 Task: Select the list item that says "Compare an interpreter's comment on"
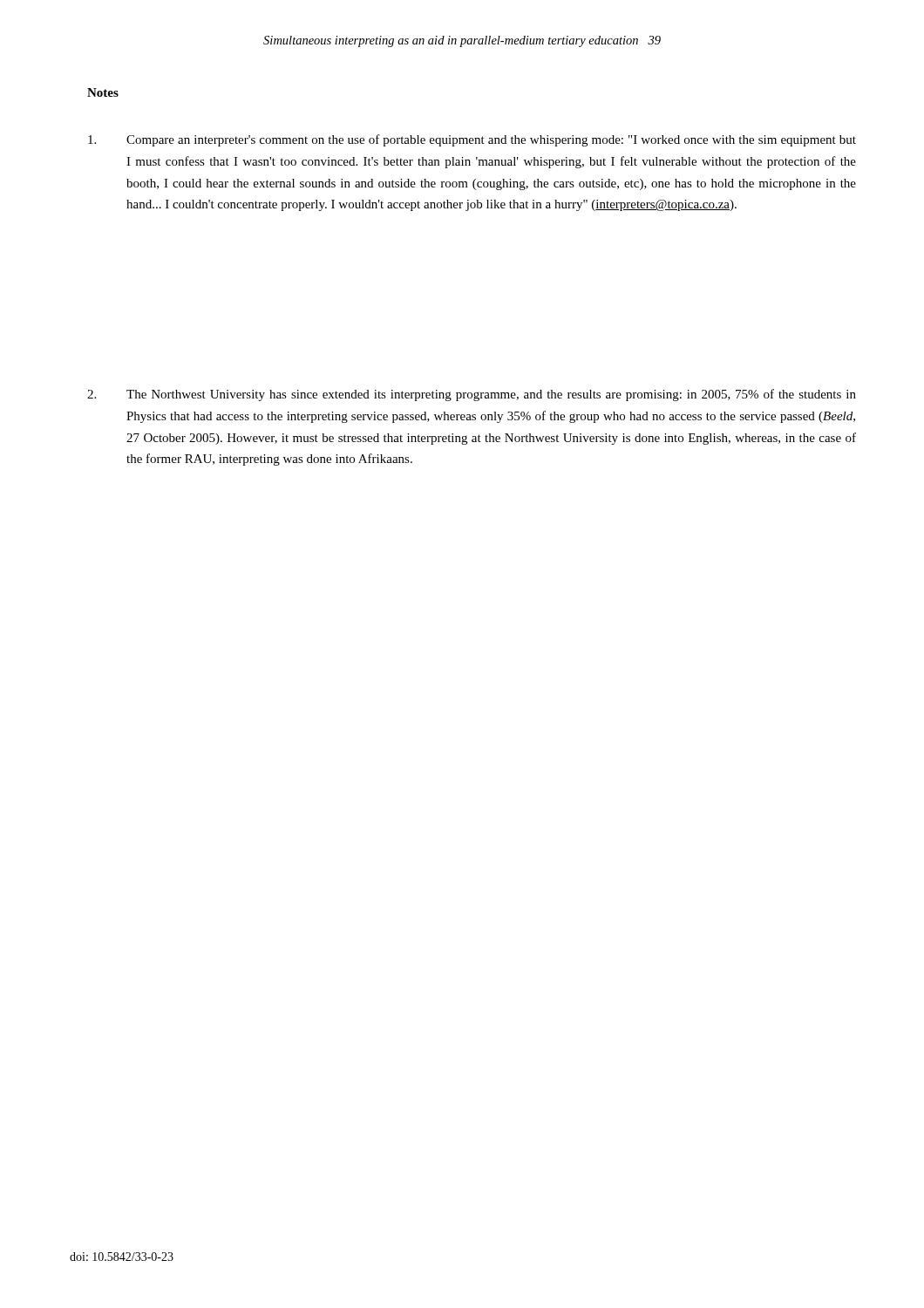click(472, 172)
